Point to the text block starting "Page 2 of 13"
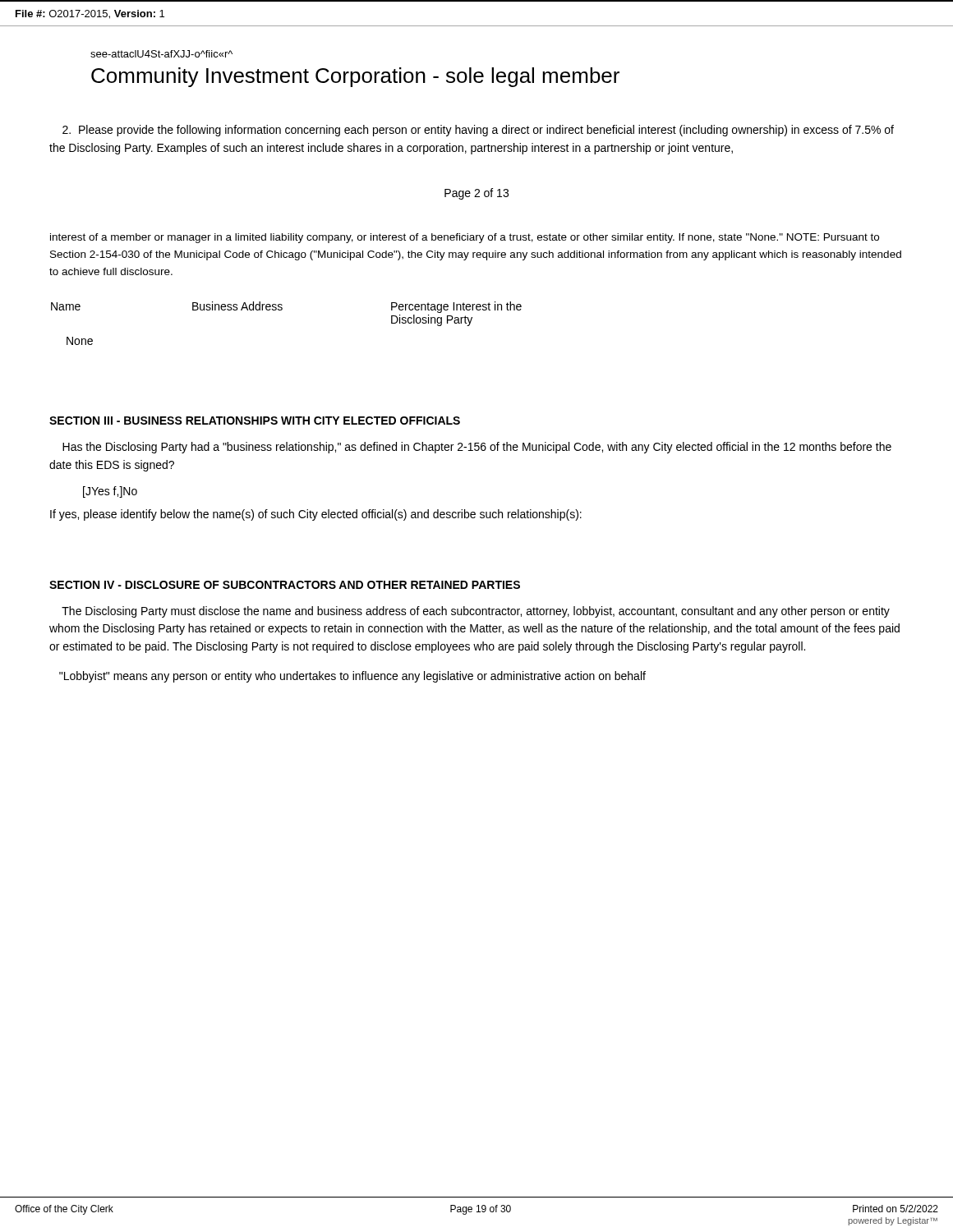 [476, 193]
